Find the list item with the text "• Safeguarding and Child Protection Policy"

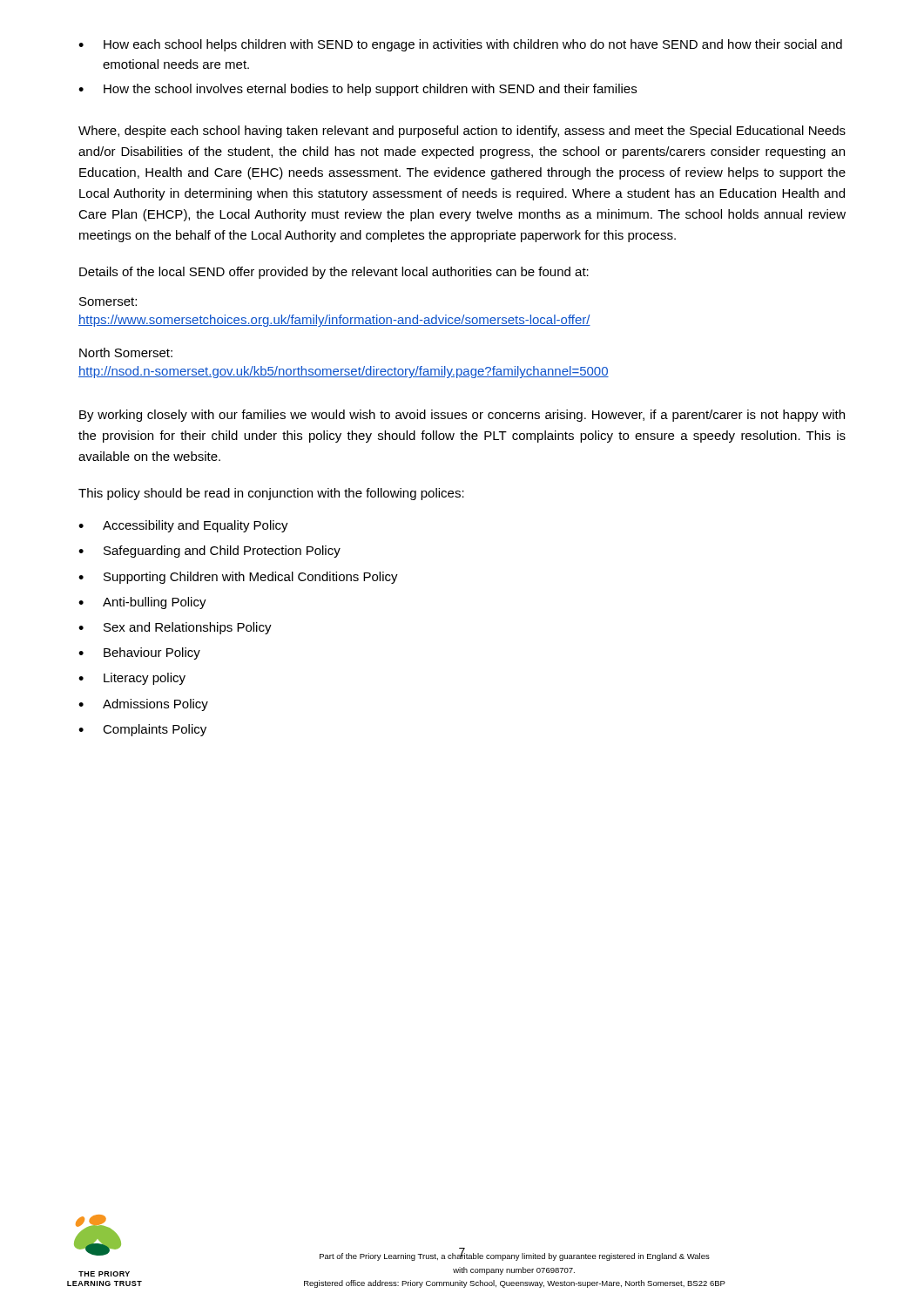click(209, 552)
